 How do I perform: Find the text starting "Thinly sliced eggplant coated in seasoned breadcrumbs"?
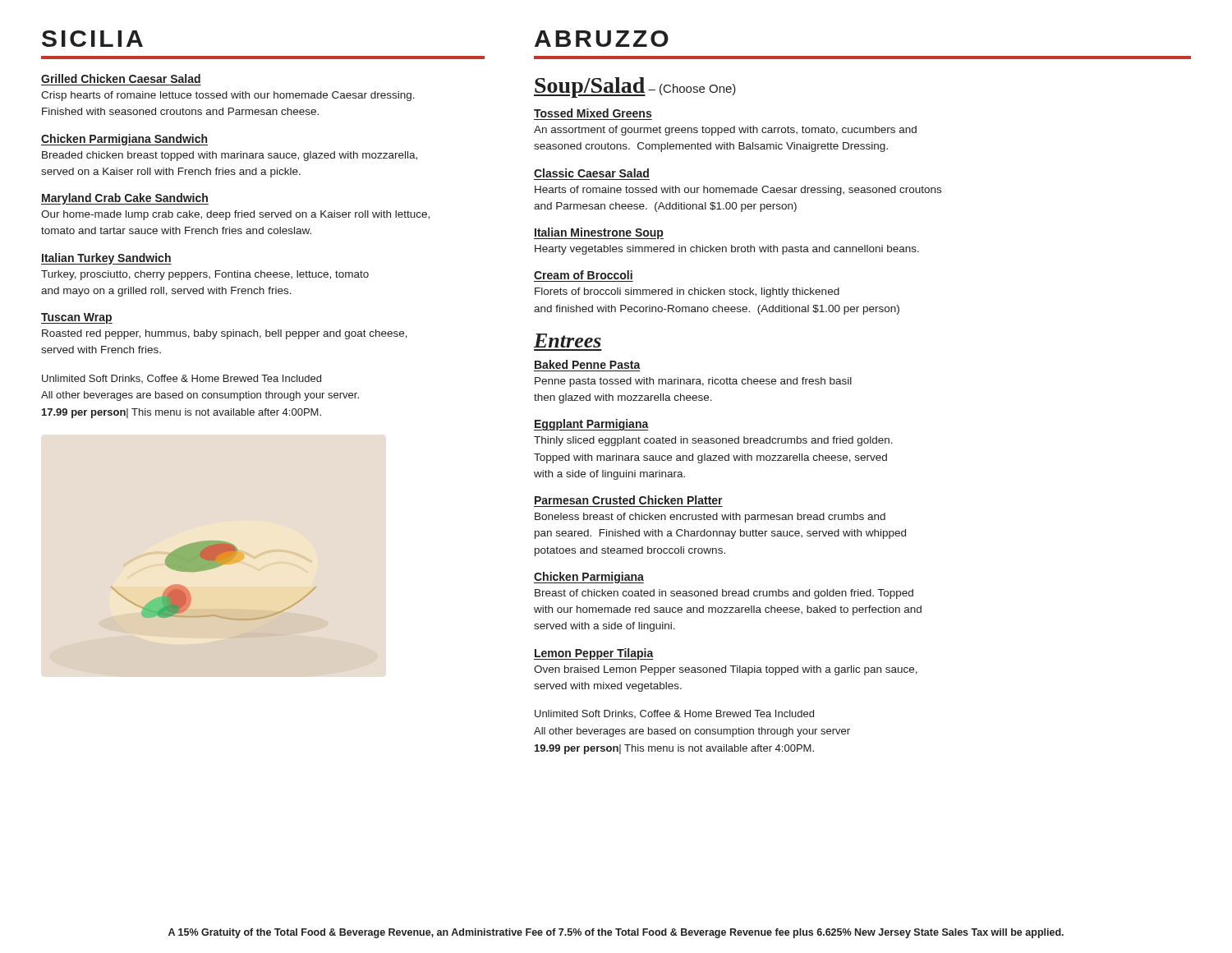[862, 457]
